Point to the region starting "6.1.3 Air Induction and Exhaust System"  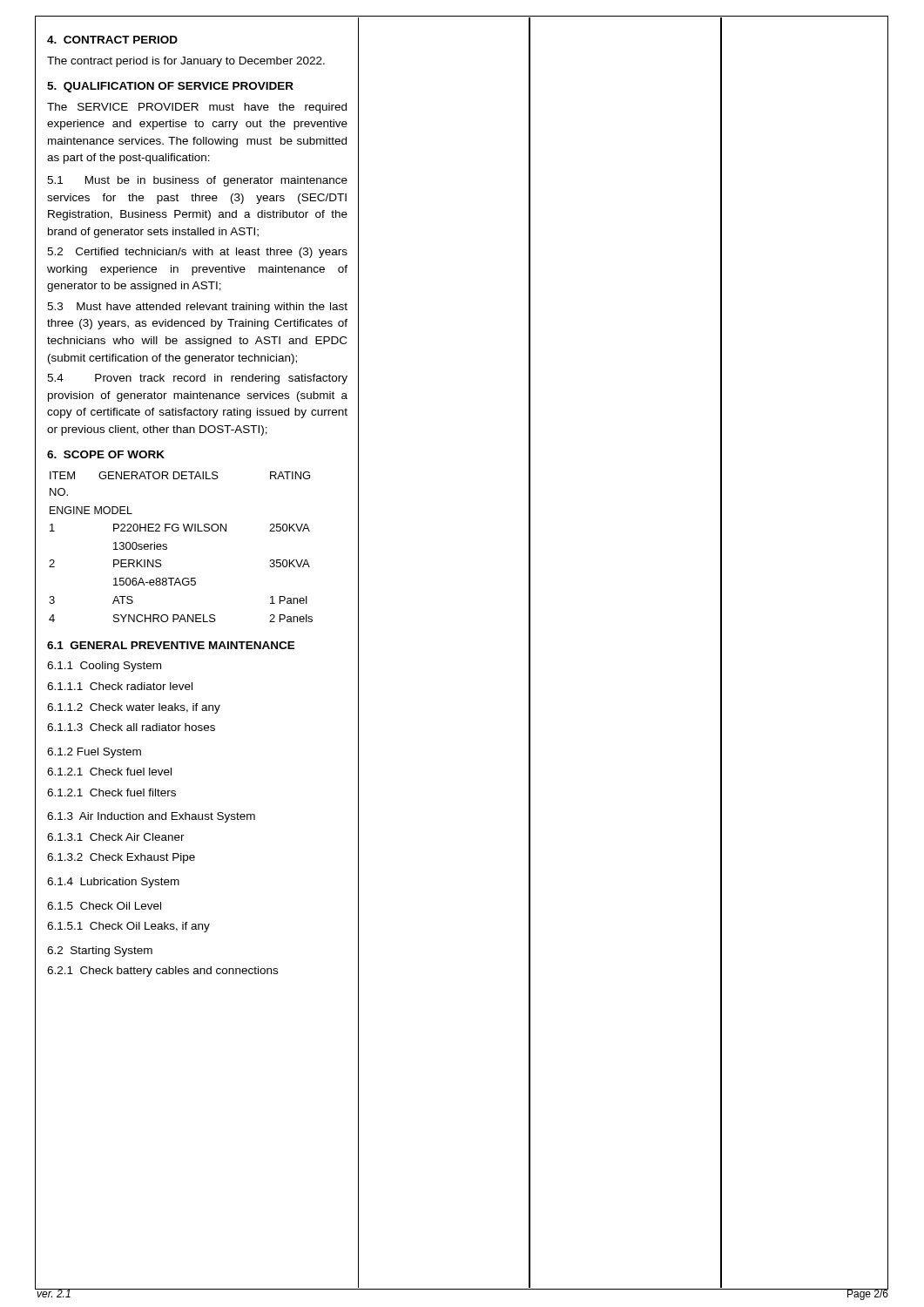151,816
